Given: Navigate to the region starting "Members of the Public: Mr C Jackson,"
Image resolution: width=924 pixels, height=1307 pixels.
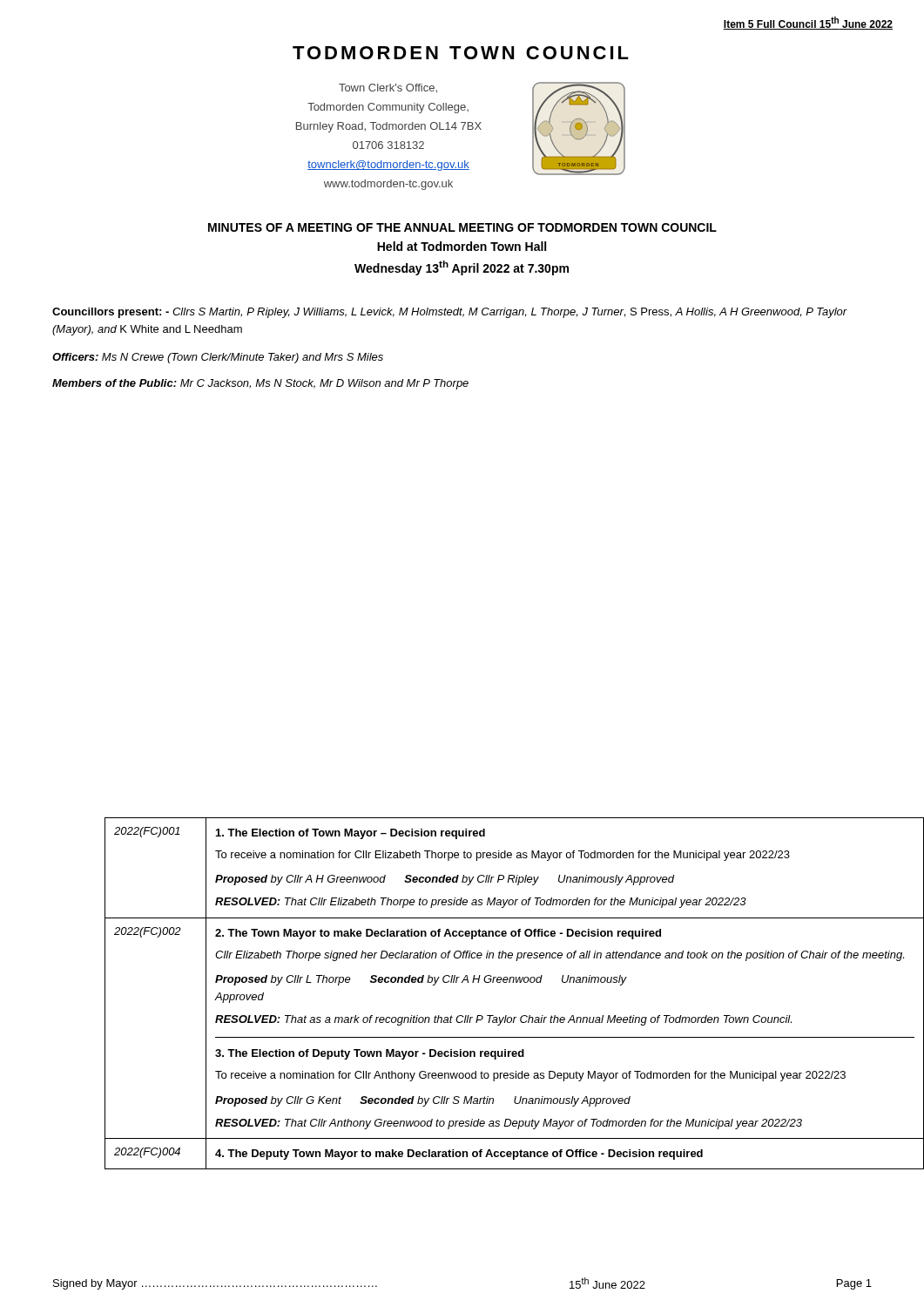Looking at the screenshot, I should click(x=261, y=383).
